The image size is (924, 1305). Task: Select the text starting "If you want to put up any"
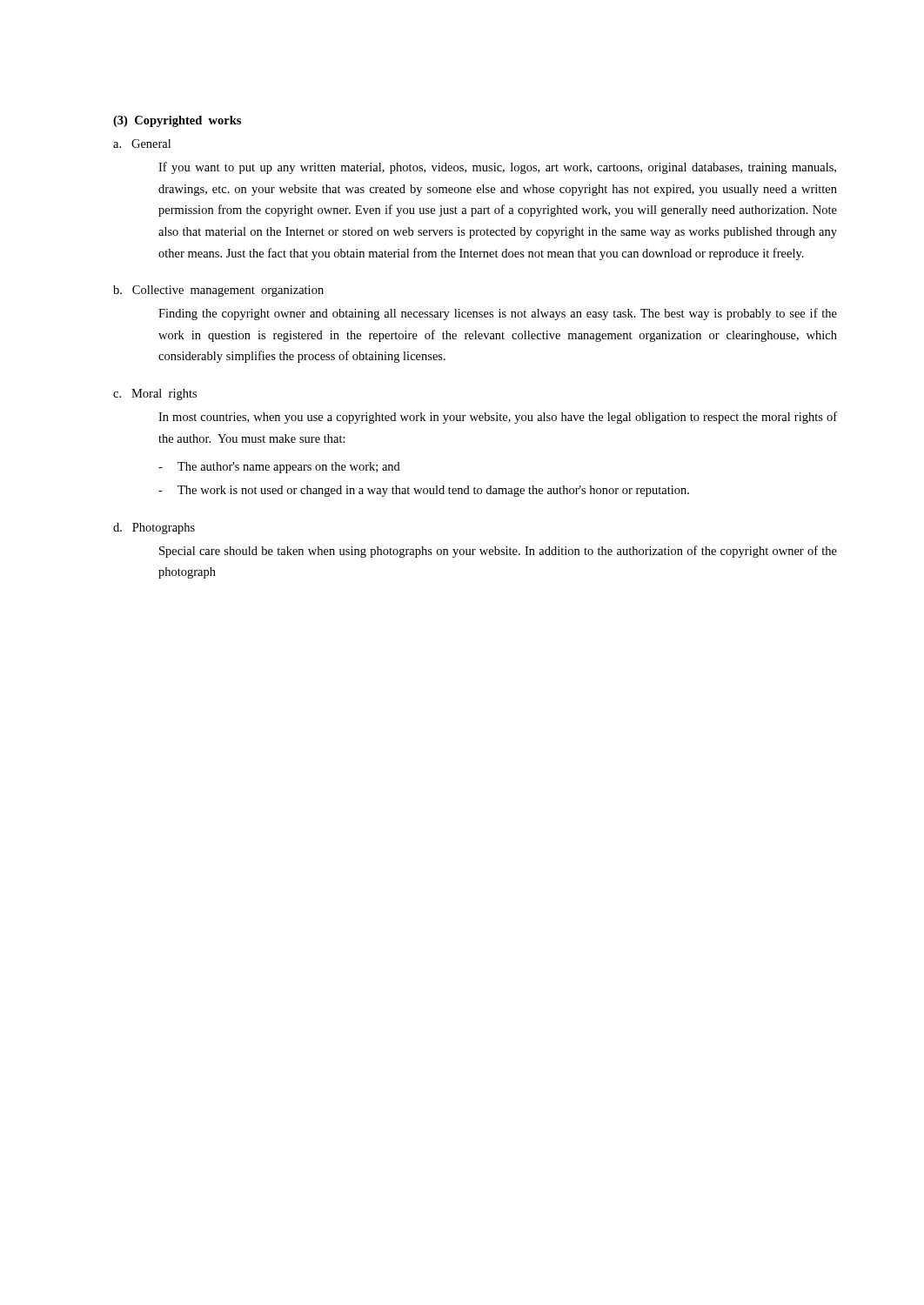(498, 210)
